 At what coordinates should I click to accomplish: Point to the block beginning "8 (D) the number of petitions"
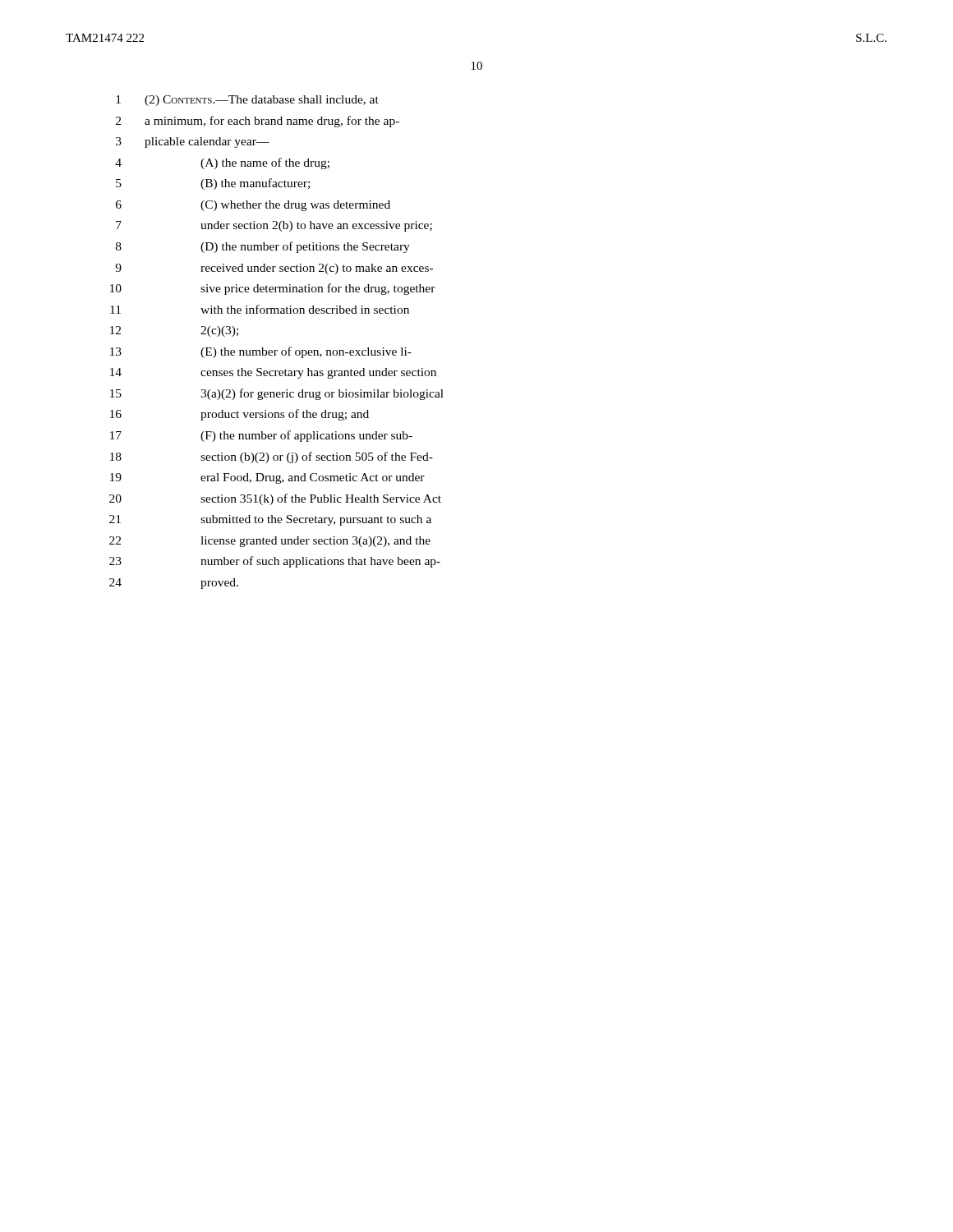coord(263,247)
